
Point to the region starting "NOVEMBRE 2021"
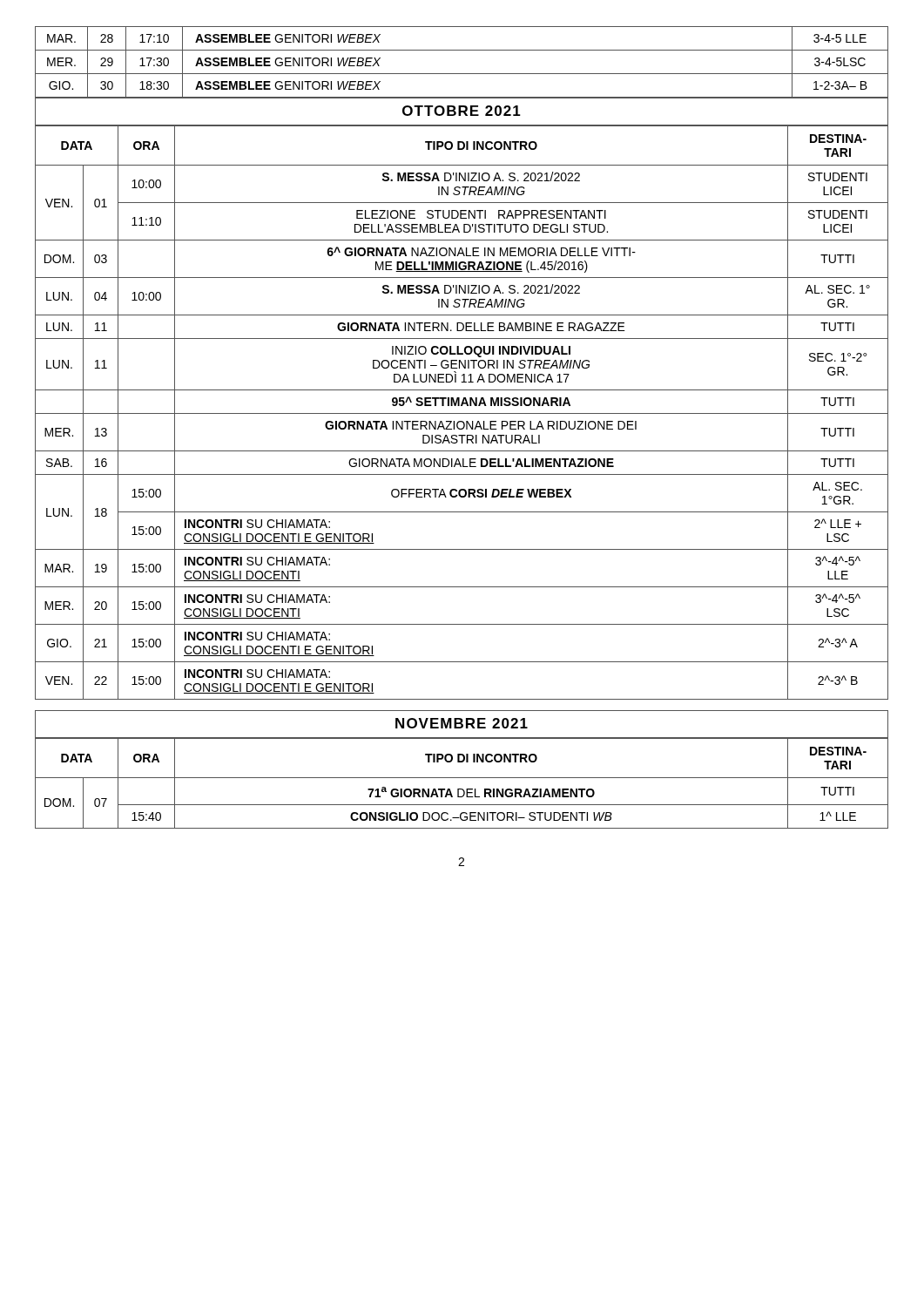pyautogui.click(x=462, y=724)
